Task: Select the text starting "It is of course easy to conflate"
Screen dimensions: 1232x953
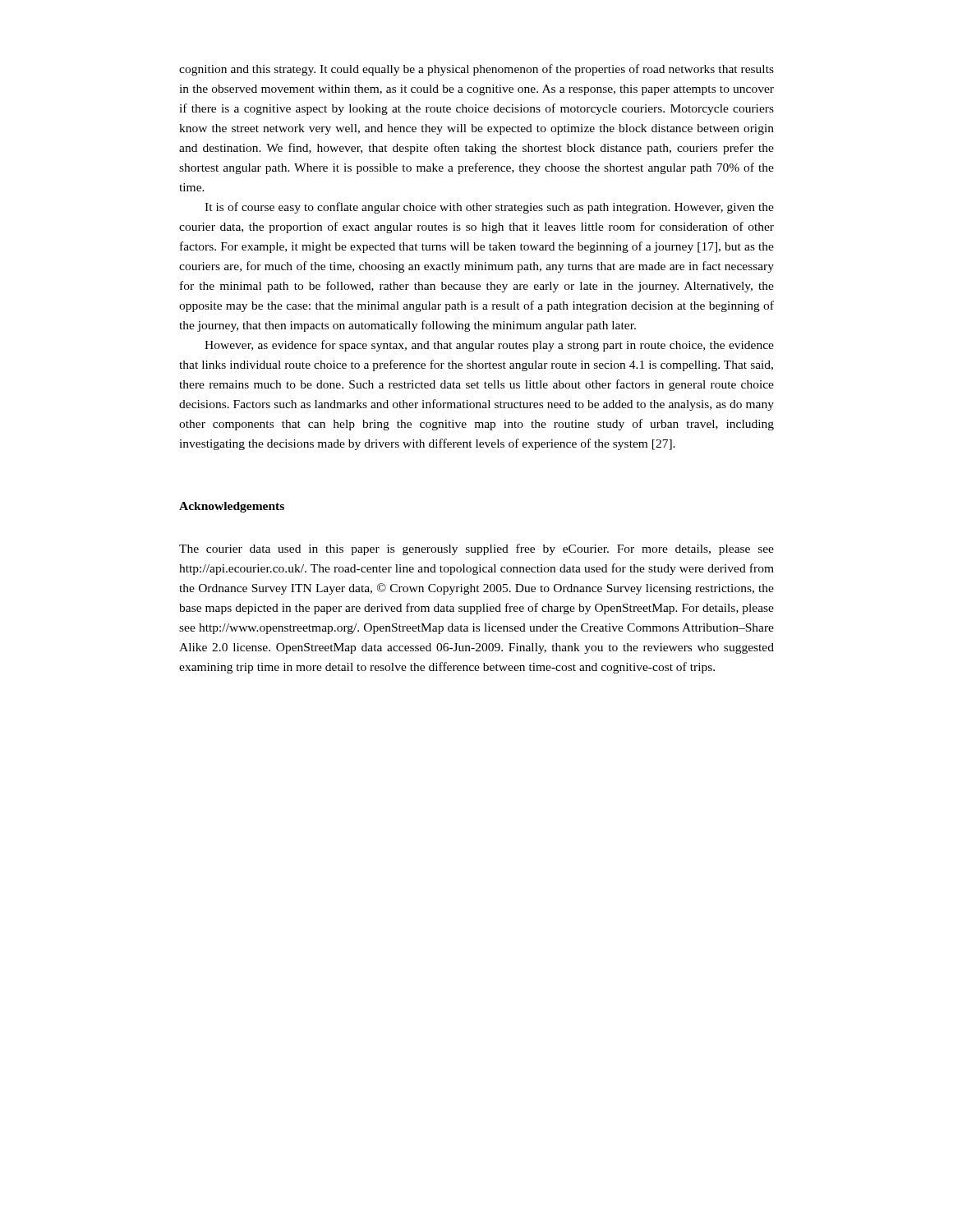Action: pos(476,266)
